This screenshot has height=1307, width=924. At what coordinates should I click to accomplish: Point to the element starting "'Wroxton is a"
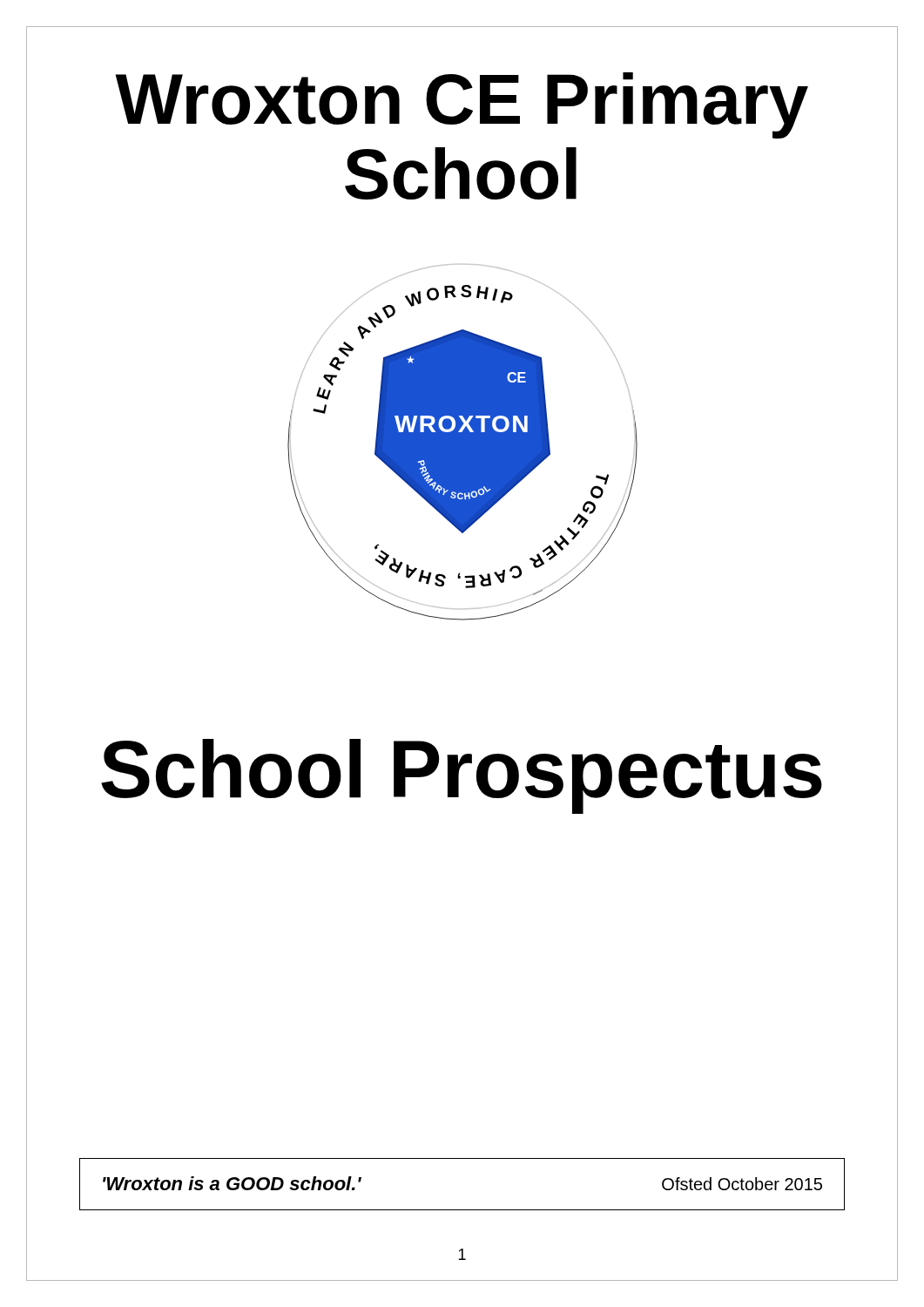click(x=234, y=1184)
